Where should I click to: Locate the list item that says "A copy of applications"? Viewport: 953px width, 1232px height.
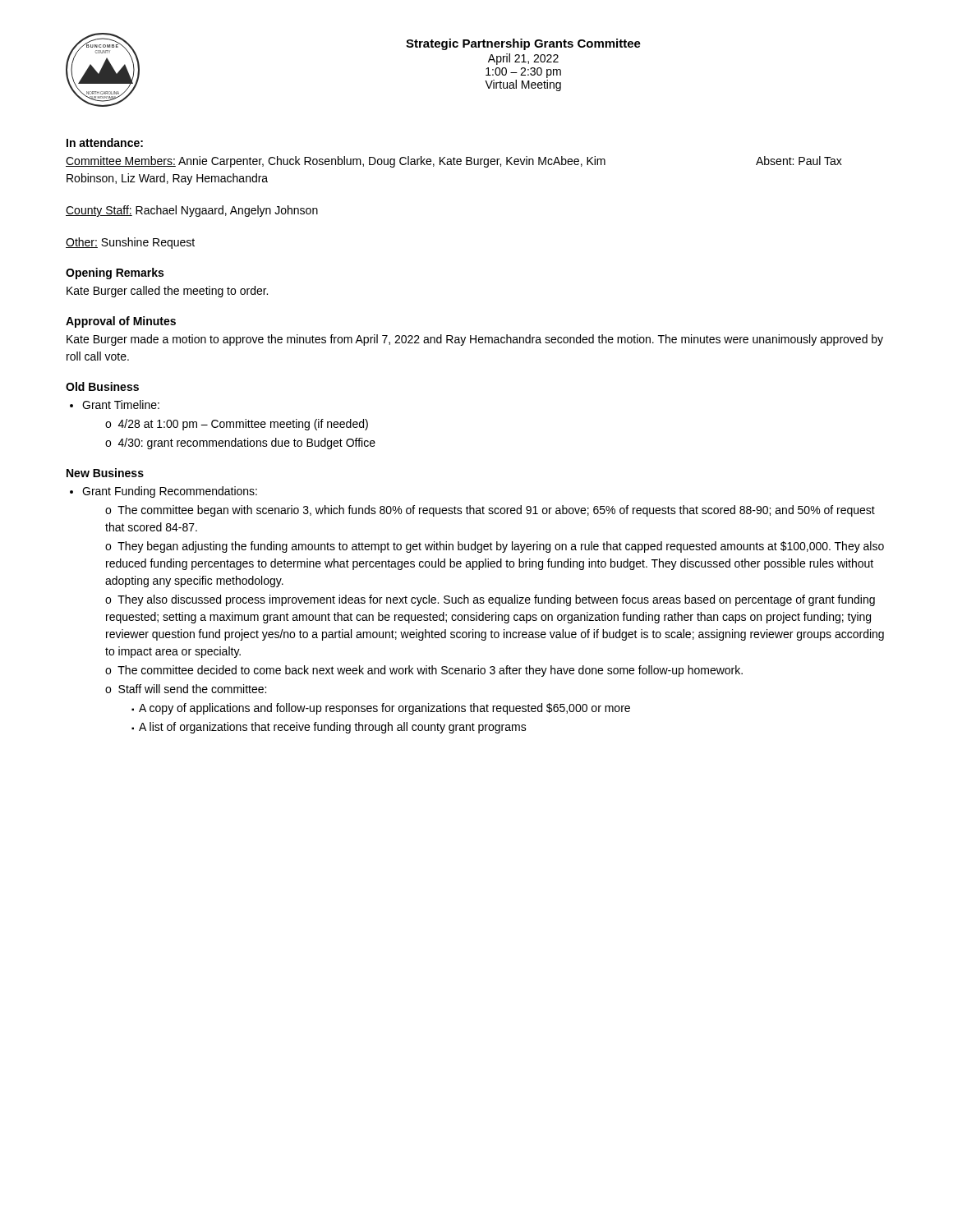tap(385, 708)
